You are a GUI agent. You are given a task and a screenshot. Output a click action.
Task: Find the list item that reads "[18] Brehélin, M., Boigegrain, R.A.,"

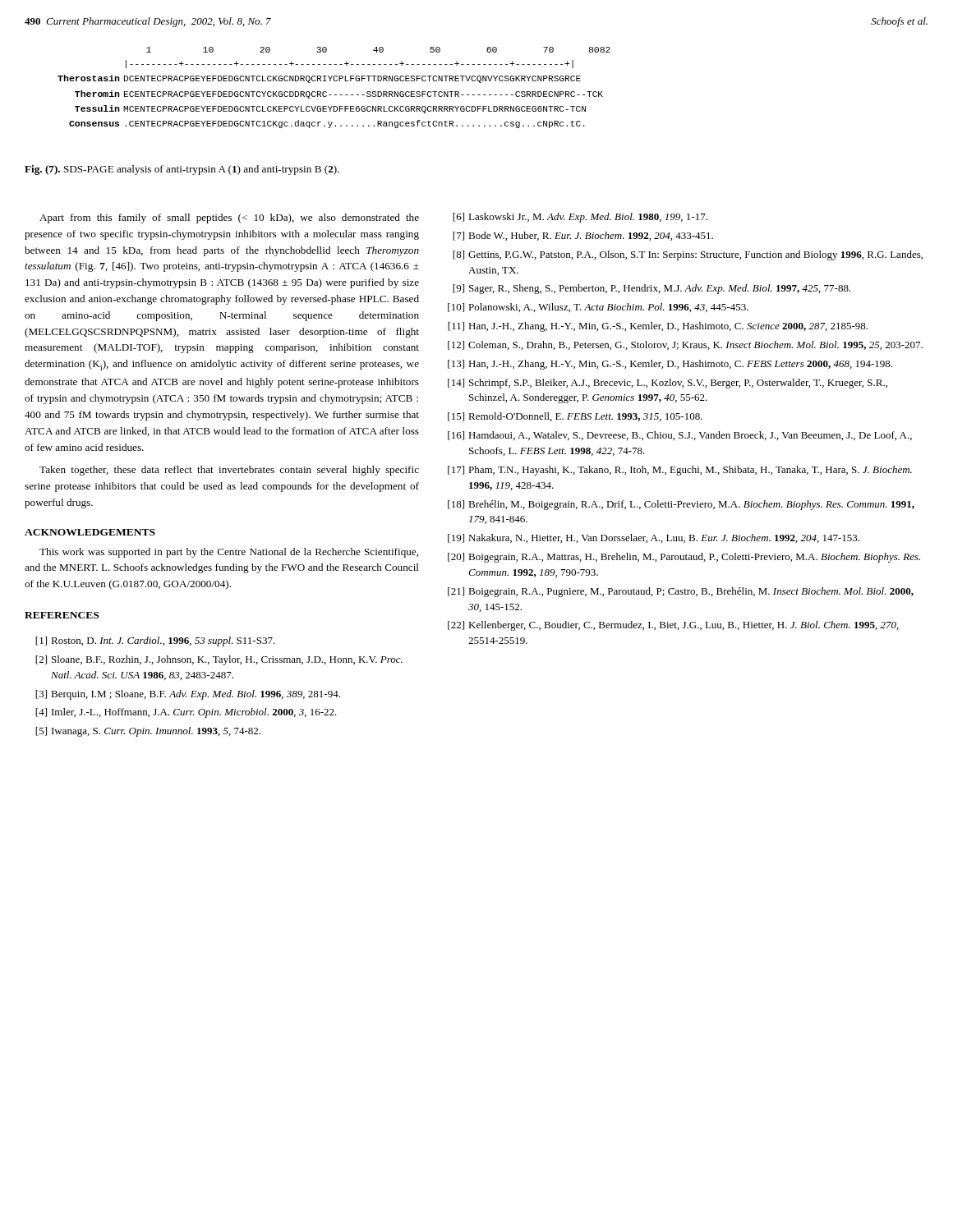(x=685, y=512)
